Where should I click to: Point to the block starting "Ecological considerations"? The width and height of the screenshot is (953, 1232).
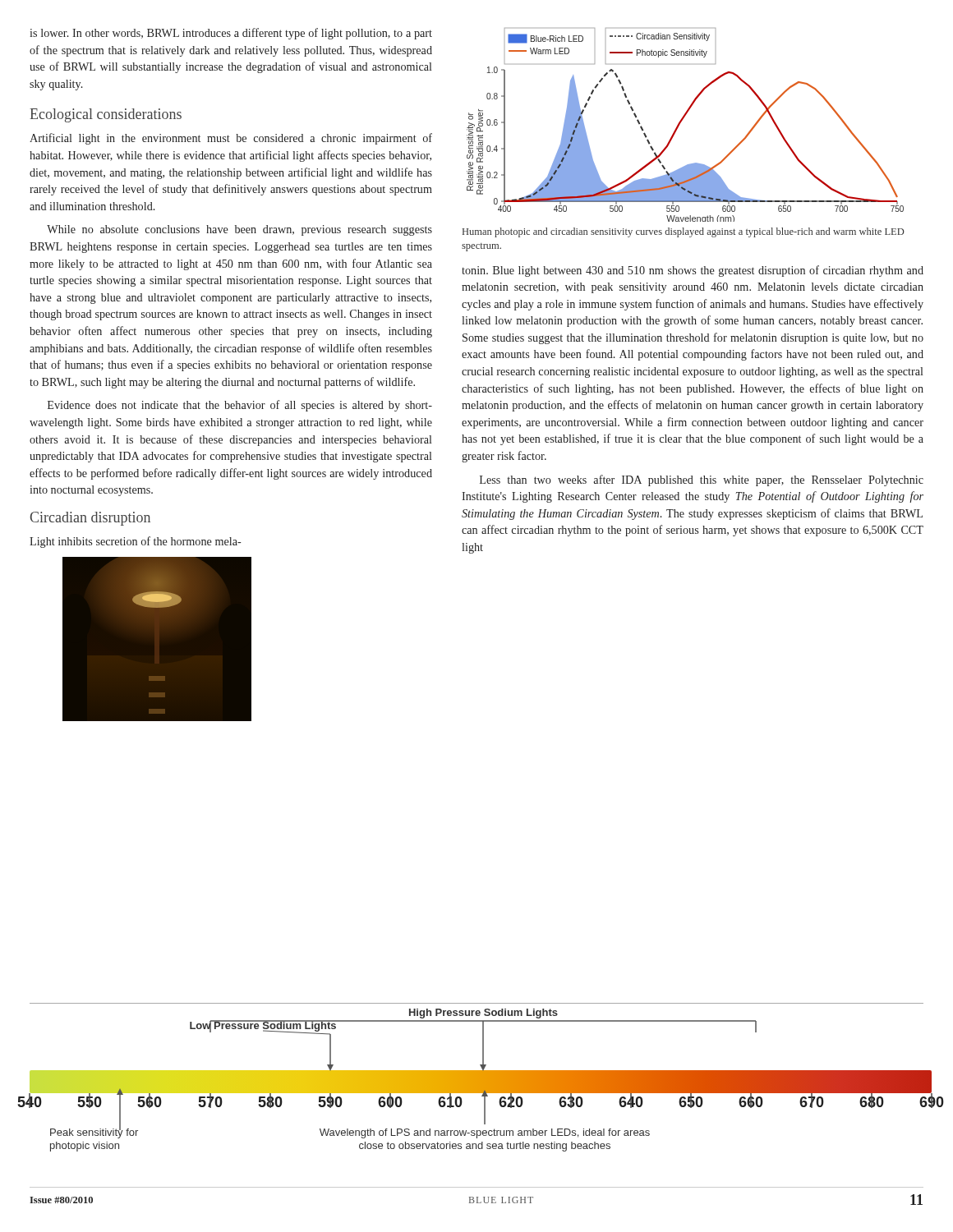click(106, 115)
